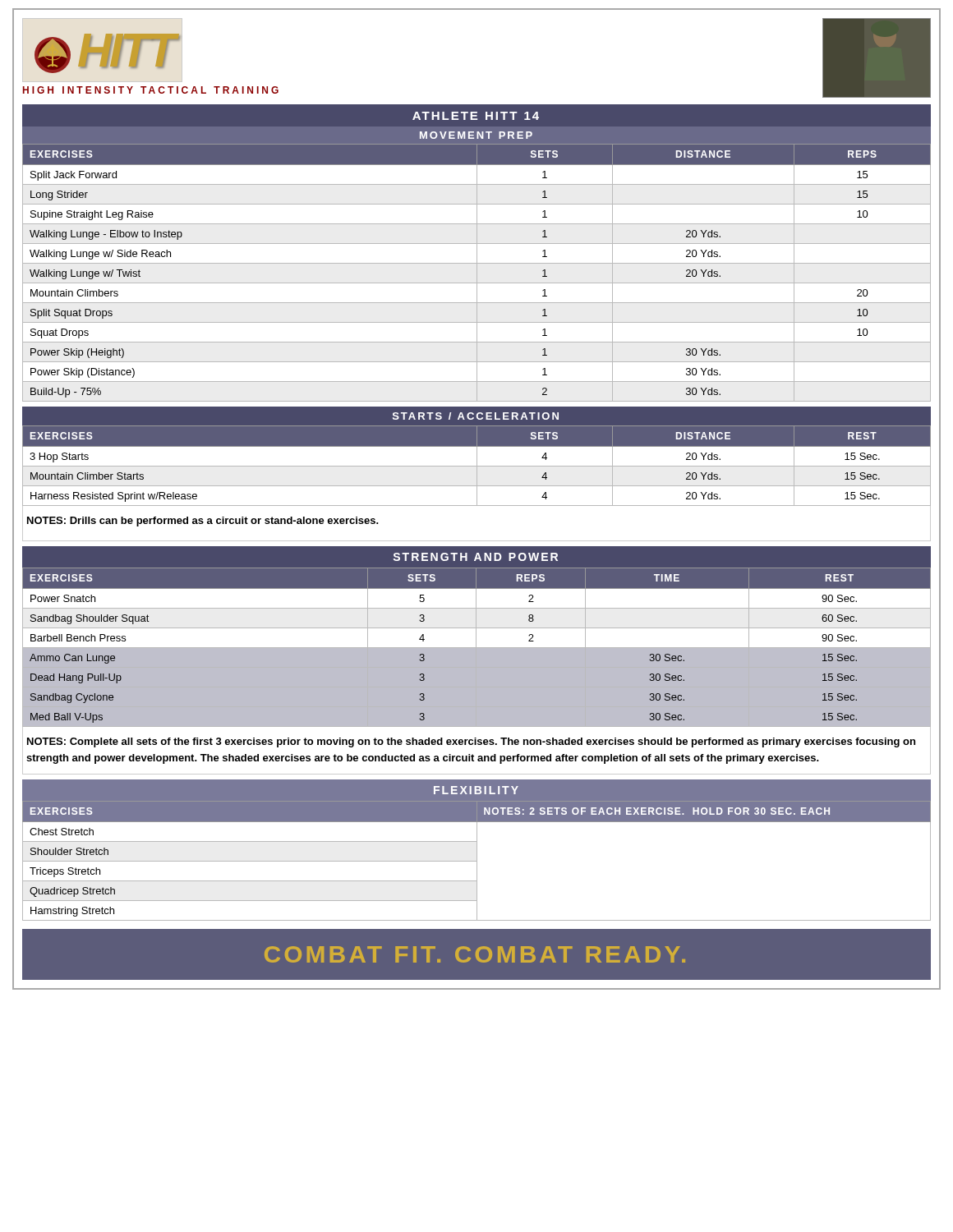Find the text block with the text "NOTES: Complete all sets of the"
The image size is (953, 1232).
pos(471,749)
